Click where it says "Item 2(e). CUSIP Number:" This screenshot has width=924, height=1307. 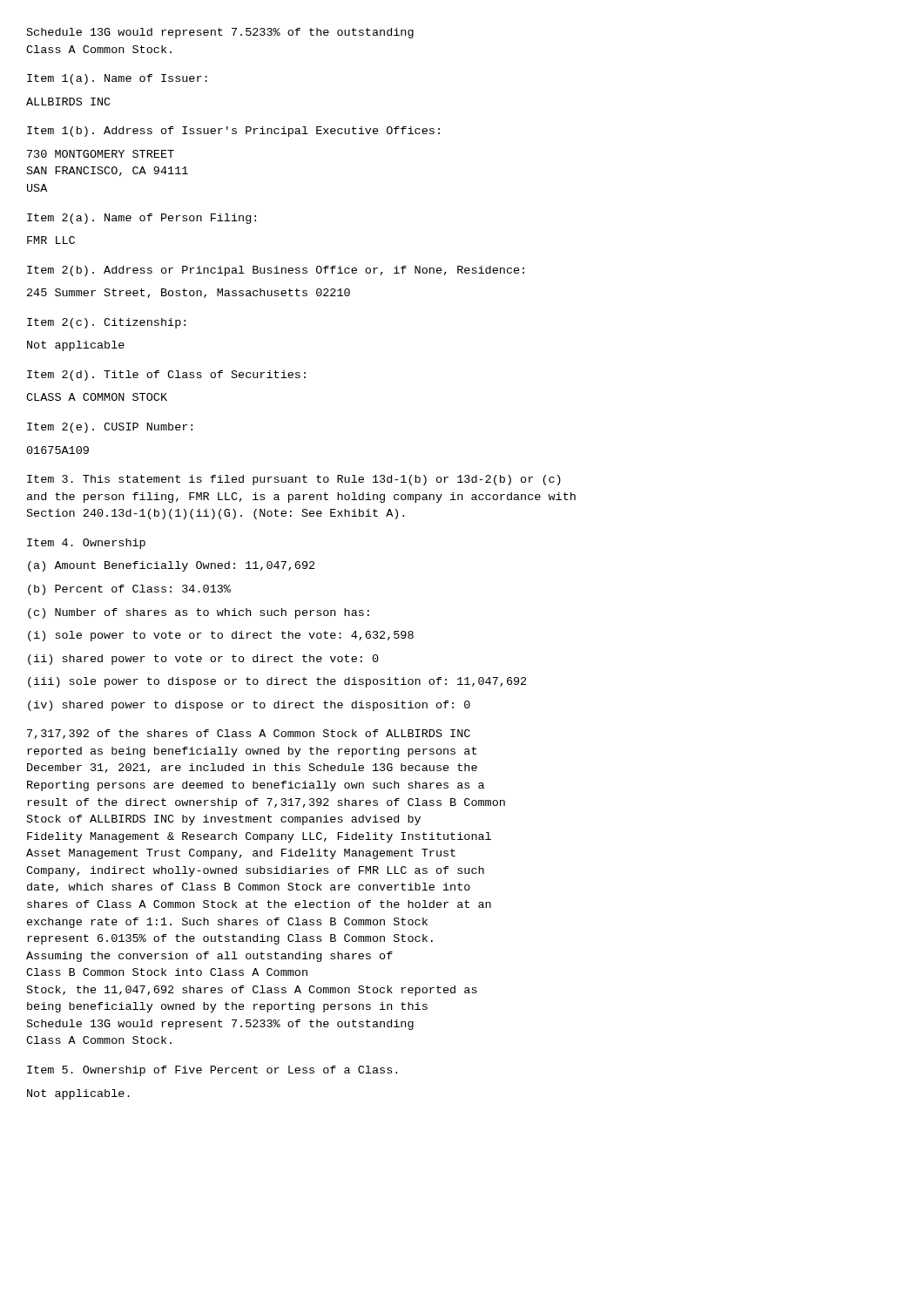[x=111, y=427]
